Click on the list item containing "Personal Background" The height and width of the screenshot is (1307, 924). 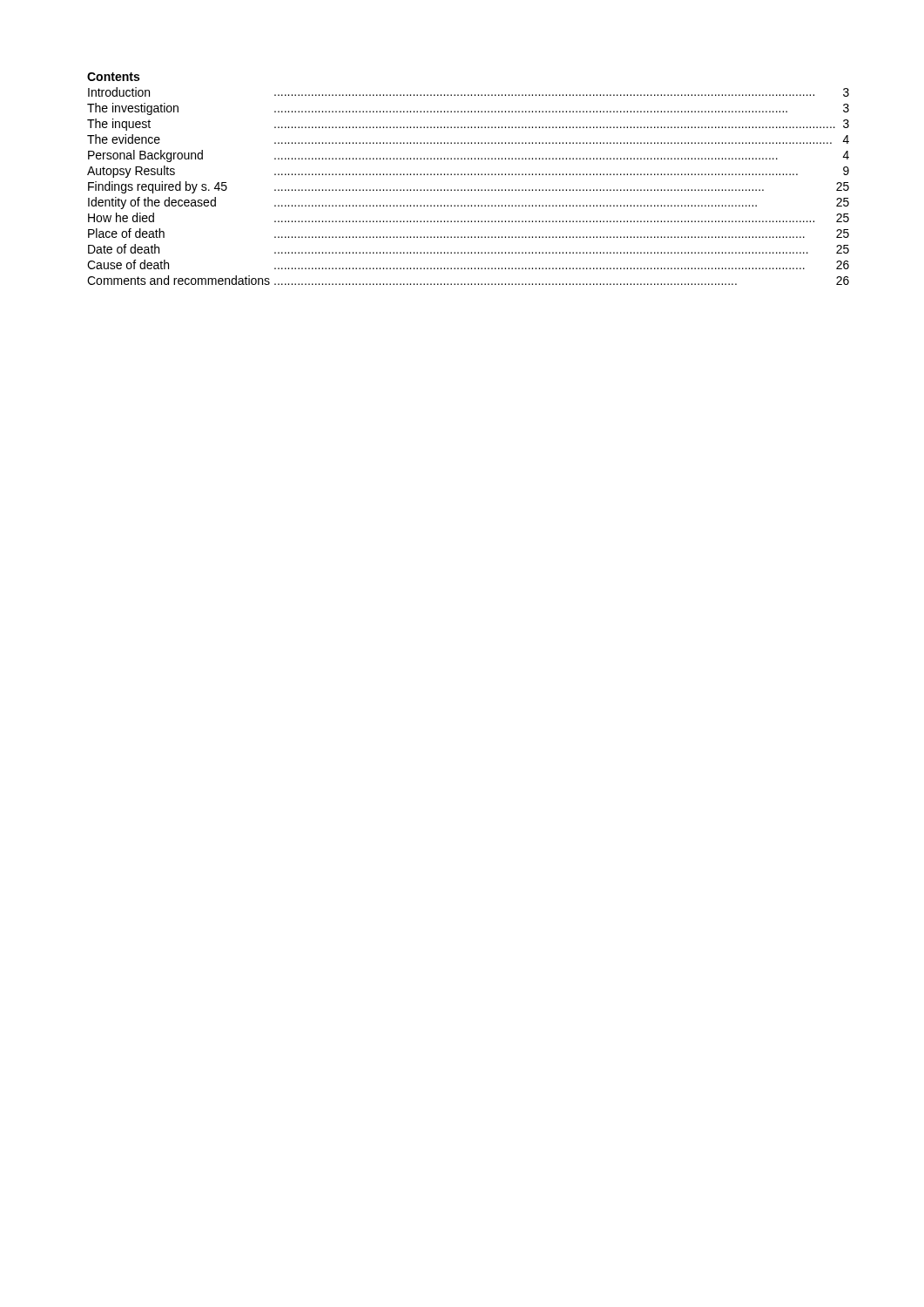point(468,155)
